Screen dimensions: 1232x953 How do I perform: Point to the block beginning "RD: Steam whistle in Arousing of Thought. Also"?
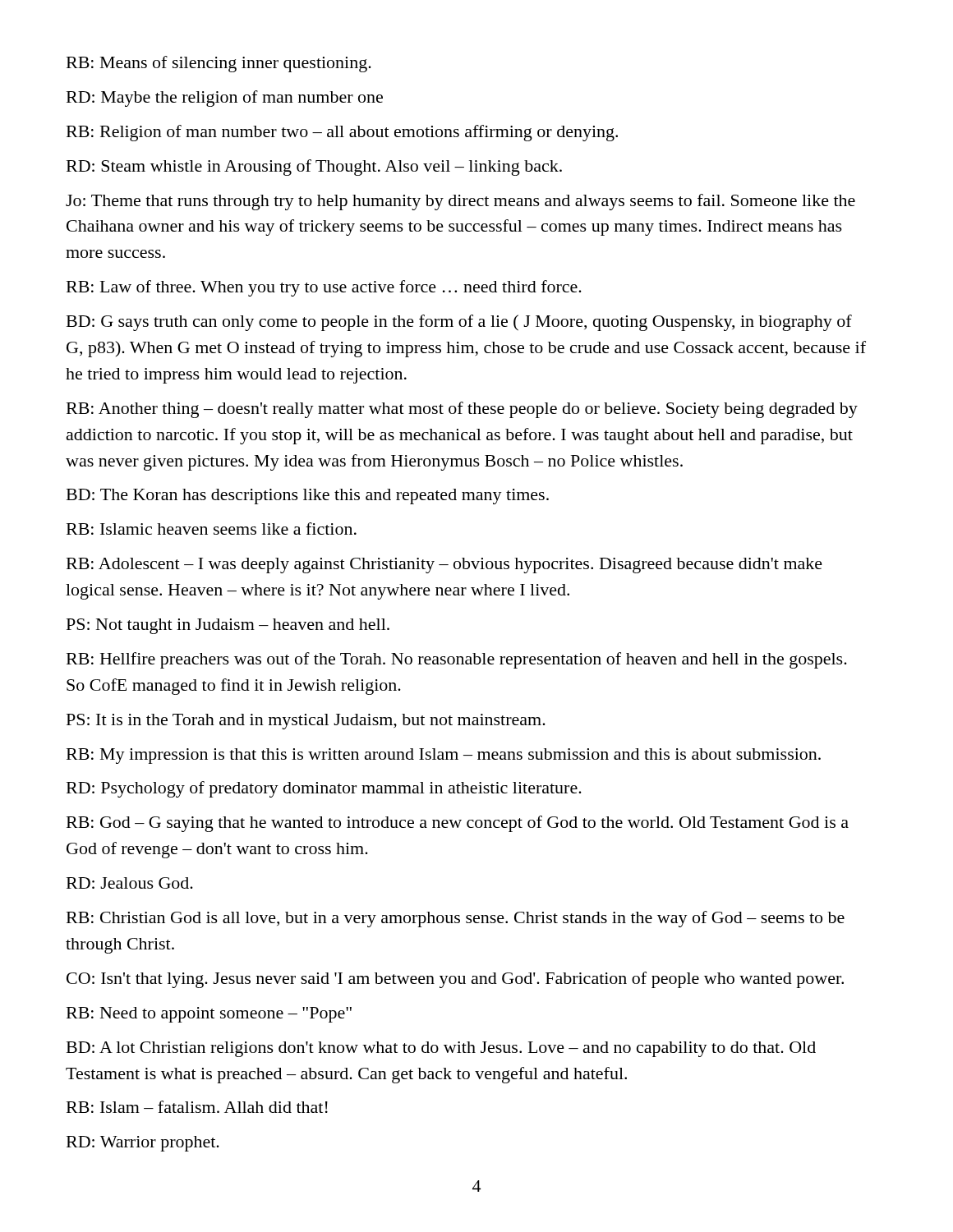(x=314, y=165)
